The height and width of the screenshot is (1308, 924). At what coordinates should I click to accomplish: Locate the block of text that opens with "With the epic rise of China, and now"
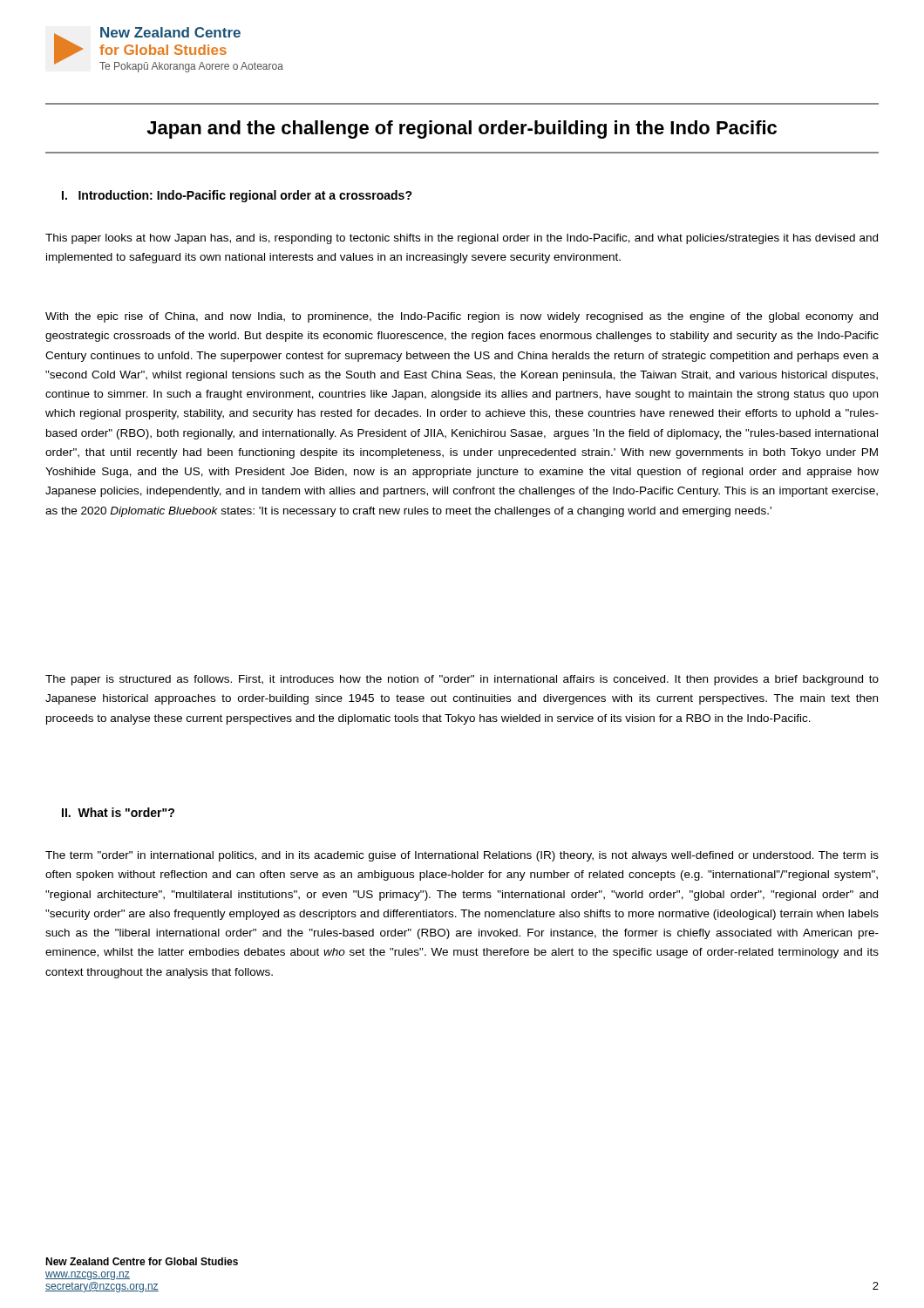[x=462, y=413]
